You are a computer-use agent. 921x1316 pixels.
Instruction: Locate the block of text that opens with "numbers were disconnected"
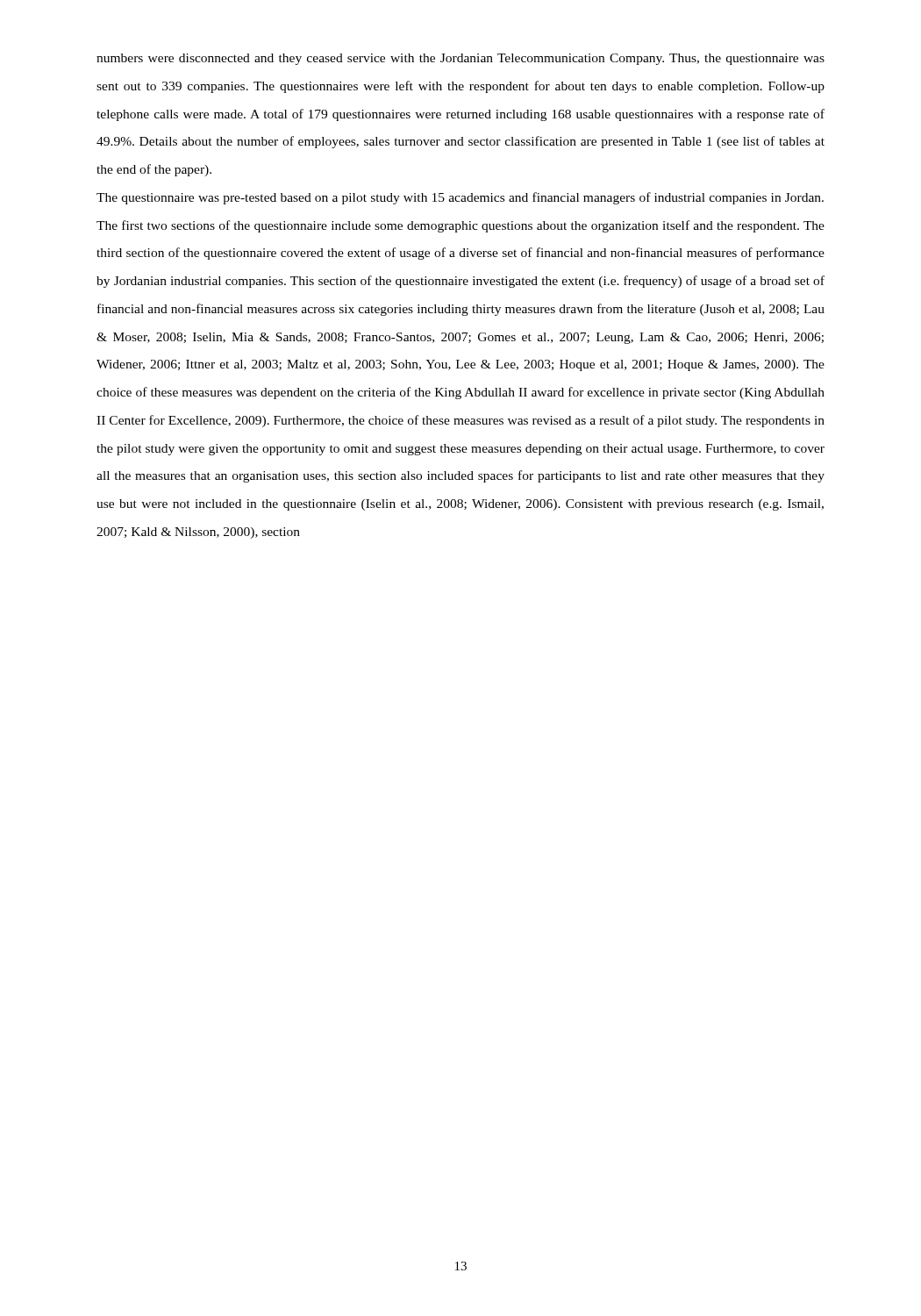pos(460,295)
